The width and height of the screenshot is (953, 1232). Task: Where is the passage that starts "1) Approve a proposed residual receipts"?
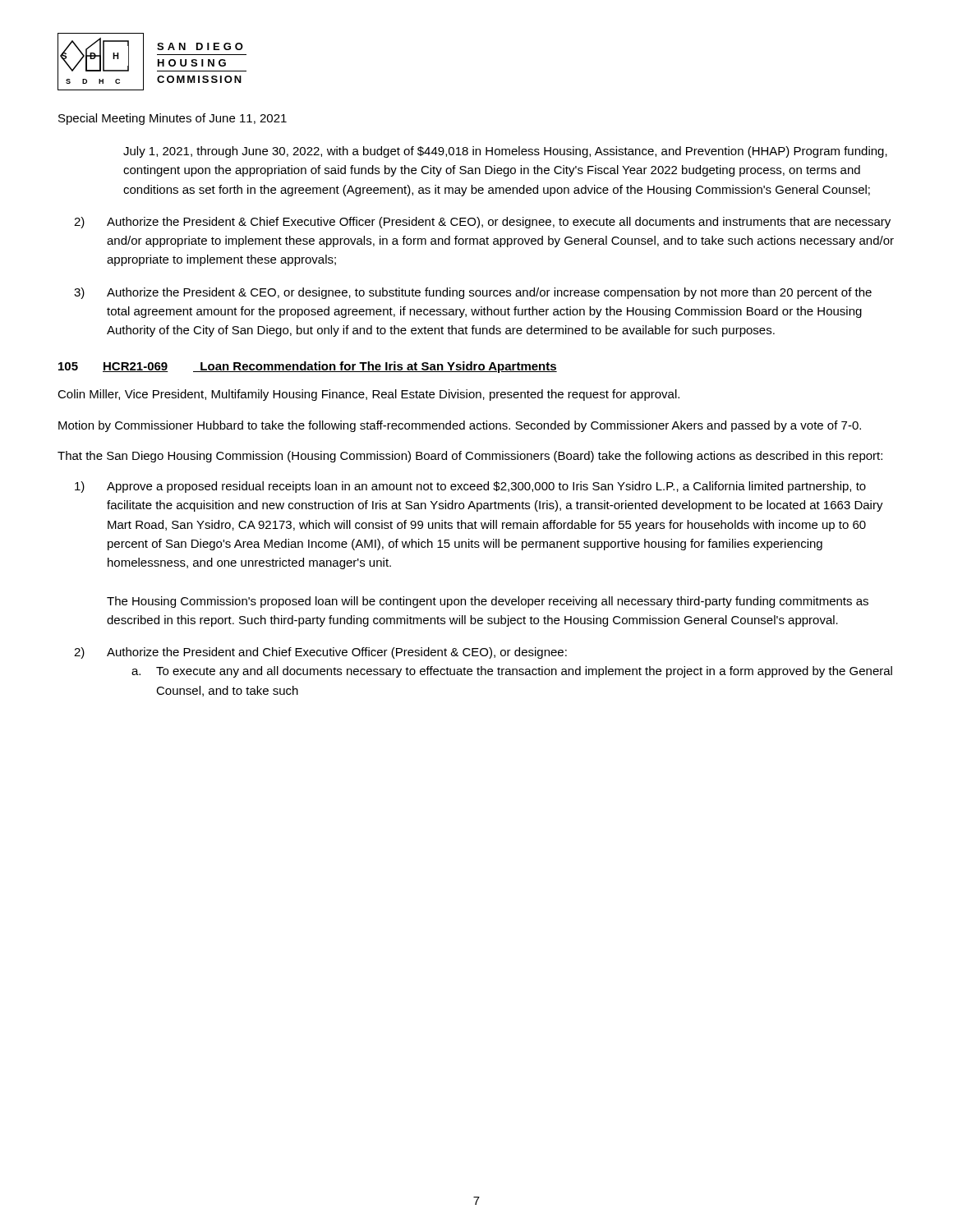476,553
